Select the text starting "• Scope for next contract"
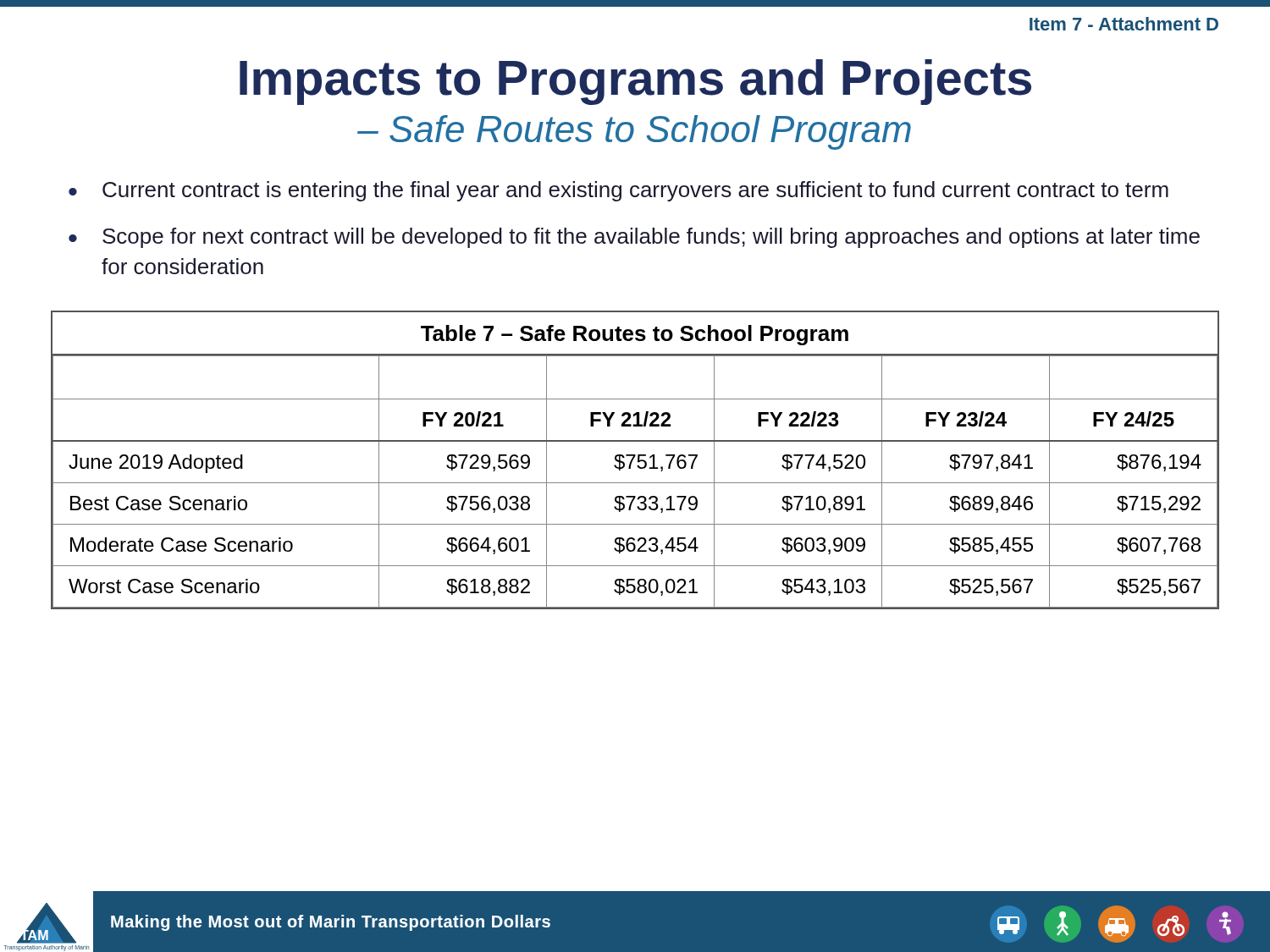Image resolution: width=1270 pixels, height=952 pixels. (x=635, y=251)
